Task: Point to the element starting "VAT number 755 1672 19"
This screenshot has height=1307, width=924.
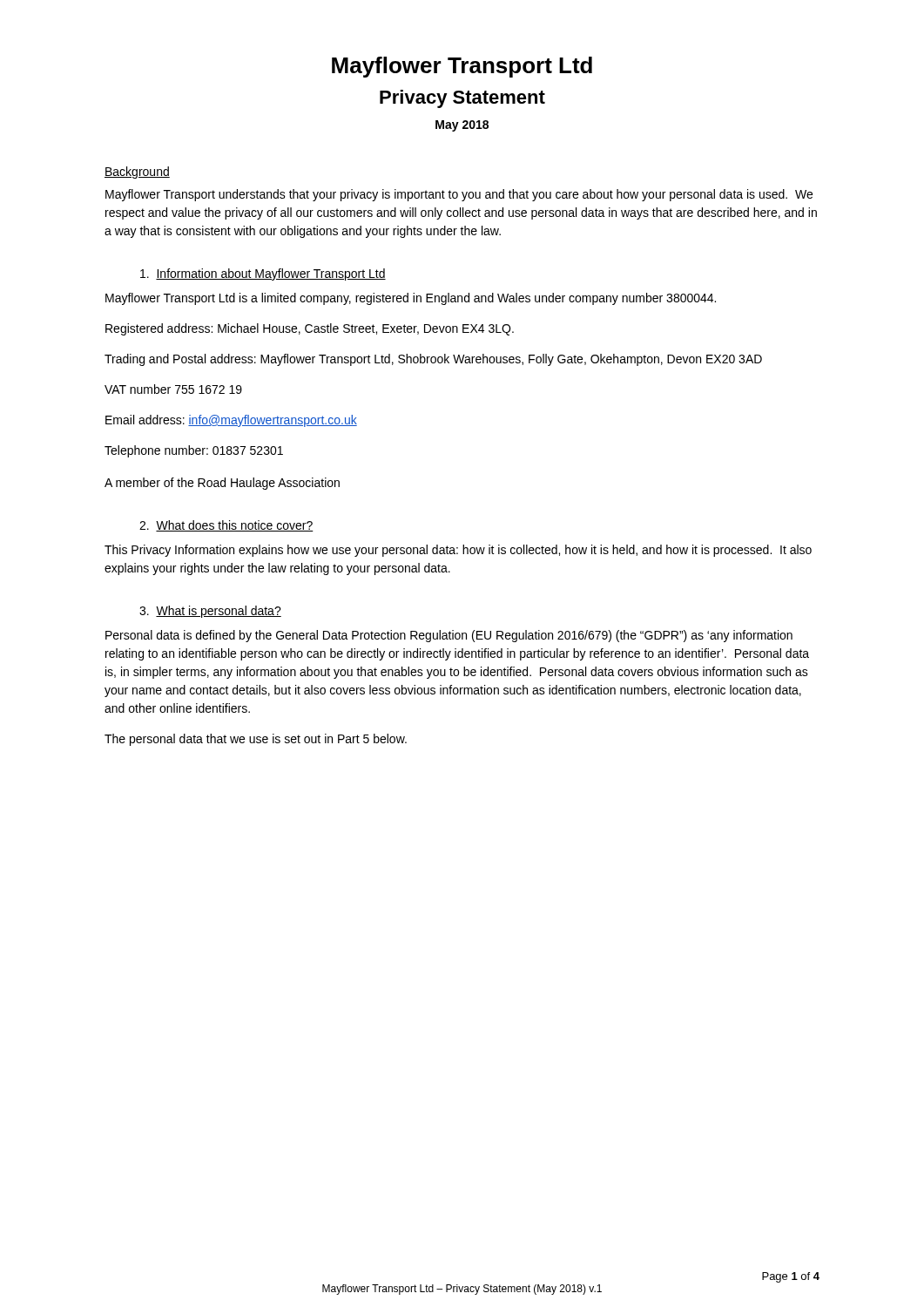Action: (173, 389)
